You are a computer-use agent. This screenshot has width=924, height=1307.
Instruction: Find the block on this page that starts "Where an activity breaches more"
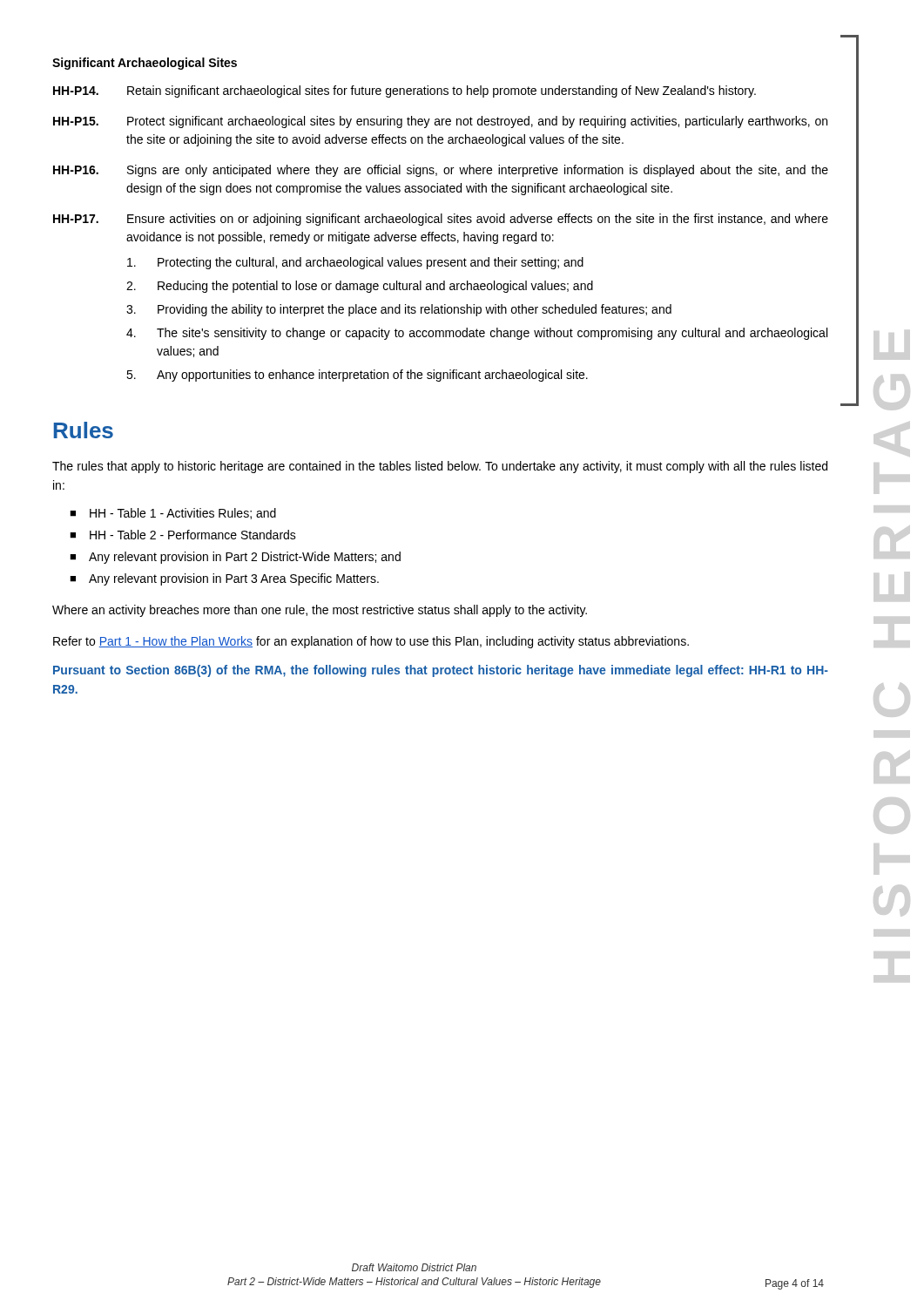click(440, 610)
